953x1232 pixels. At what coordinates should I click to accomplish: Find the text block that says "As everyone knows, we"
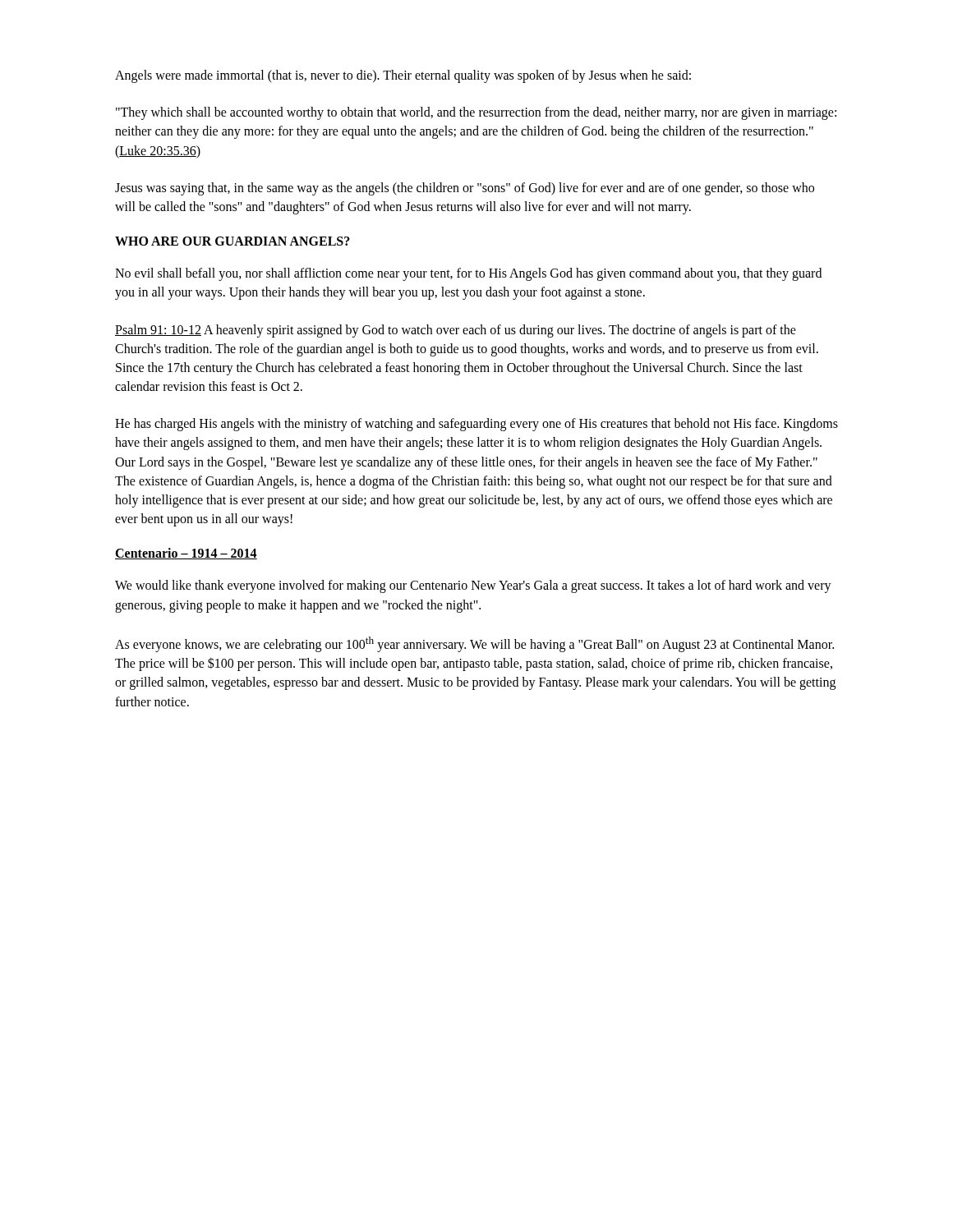[x=475, y=671]
